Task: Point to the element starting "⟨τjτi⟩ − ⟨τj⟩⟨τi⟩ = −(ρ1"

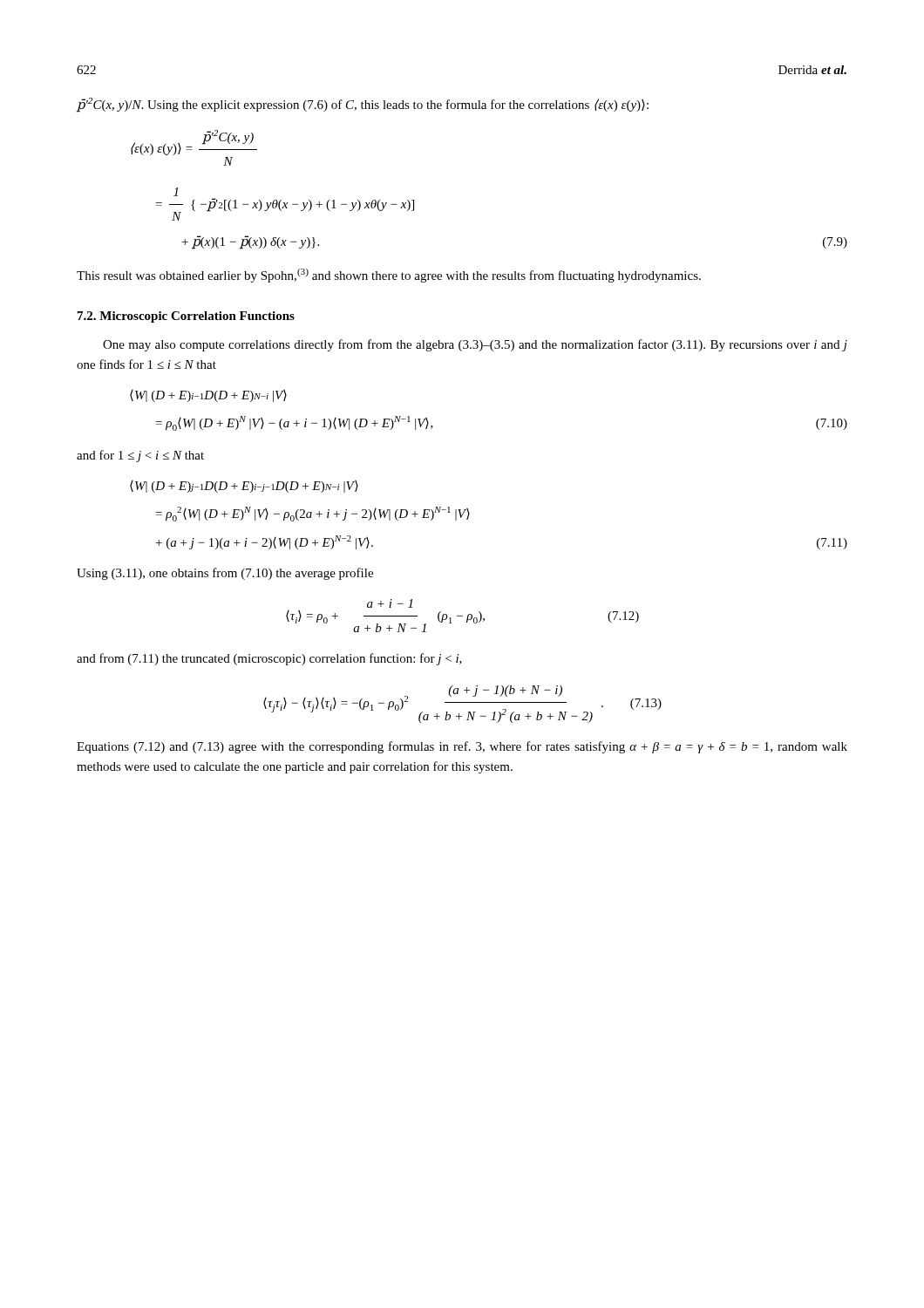Action: pos(462,703)
